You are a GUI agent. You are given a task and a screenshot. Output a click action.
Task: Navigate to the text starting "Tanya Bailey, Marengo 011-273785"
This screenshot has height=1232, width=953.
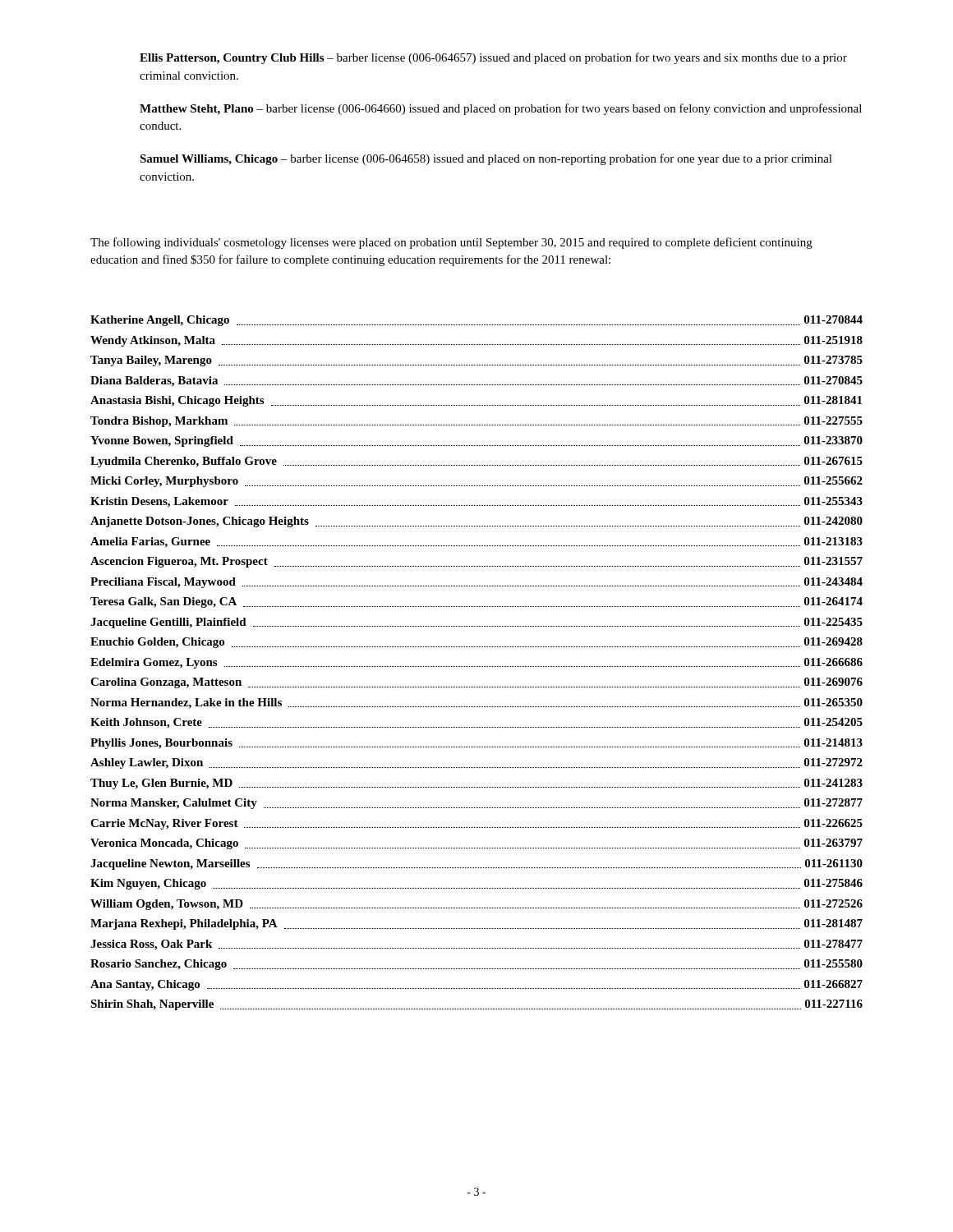click(x=476, y=360)
